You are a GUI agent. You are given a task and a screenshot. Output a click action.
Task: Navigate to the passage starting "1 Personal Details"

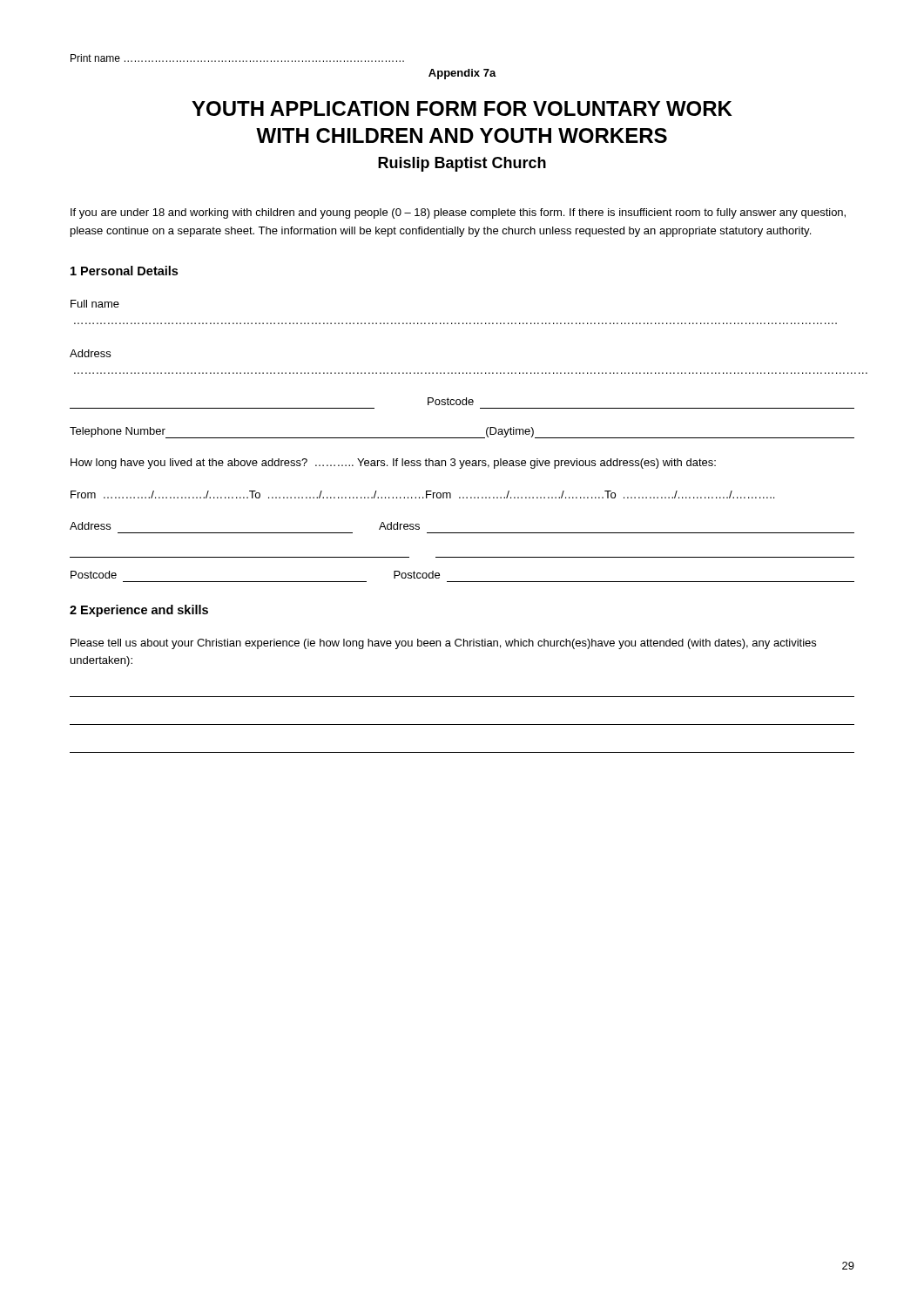pos(124,271)
